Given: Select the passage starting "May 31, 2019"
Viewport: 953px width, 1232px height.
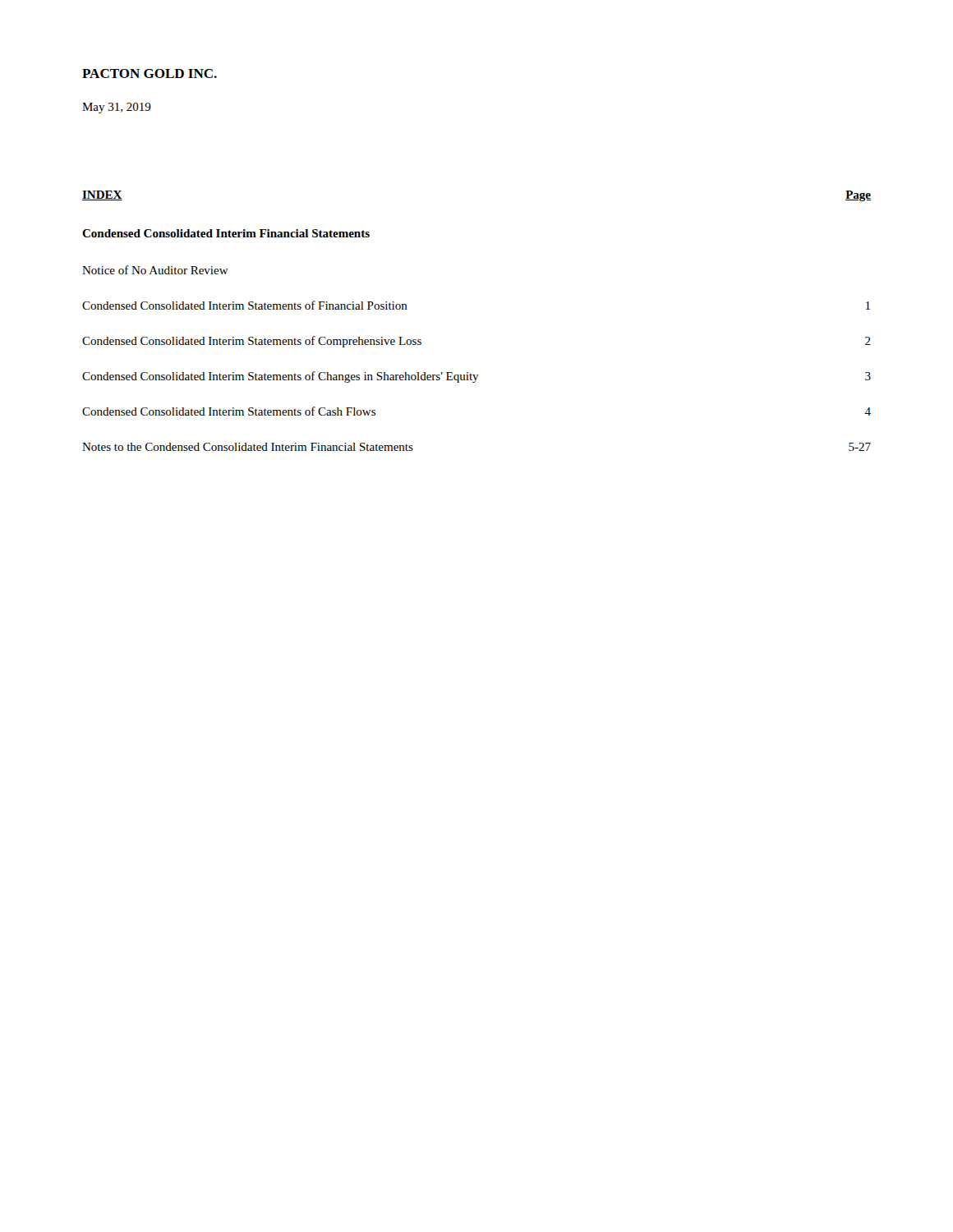Looking at the screenshot, I should (117, 107).
